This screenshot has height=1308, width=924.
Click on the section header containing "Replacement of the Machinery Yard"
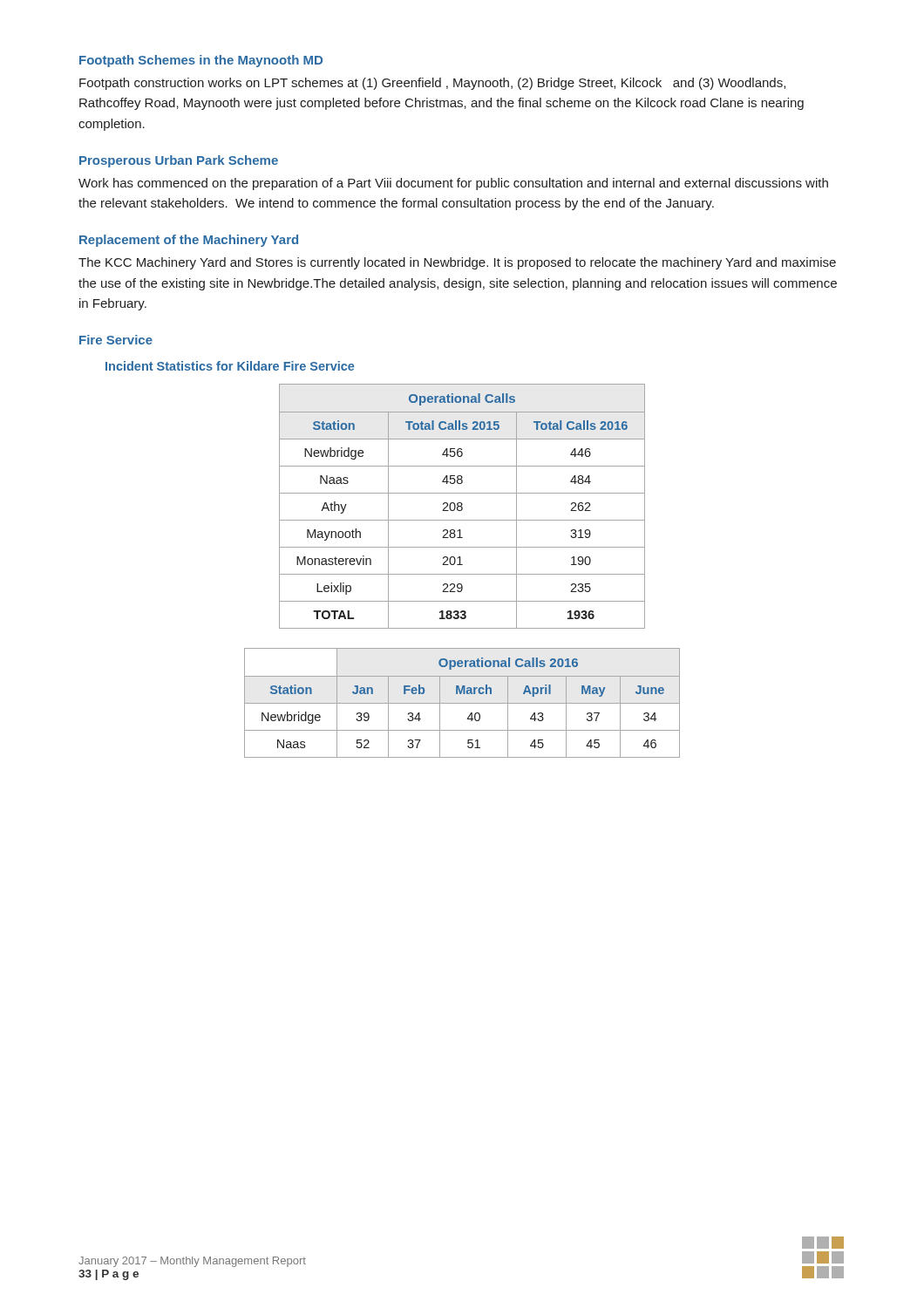[189, 240]
